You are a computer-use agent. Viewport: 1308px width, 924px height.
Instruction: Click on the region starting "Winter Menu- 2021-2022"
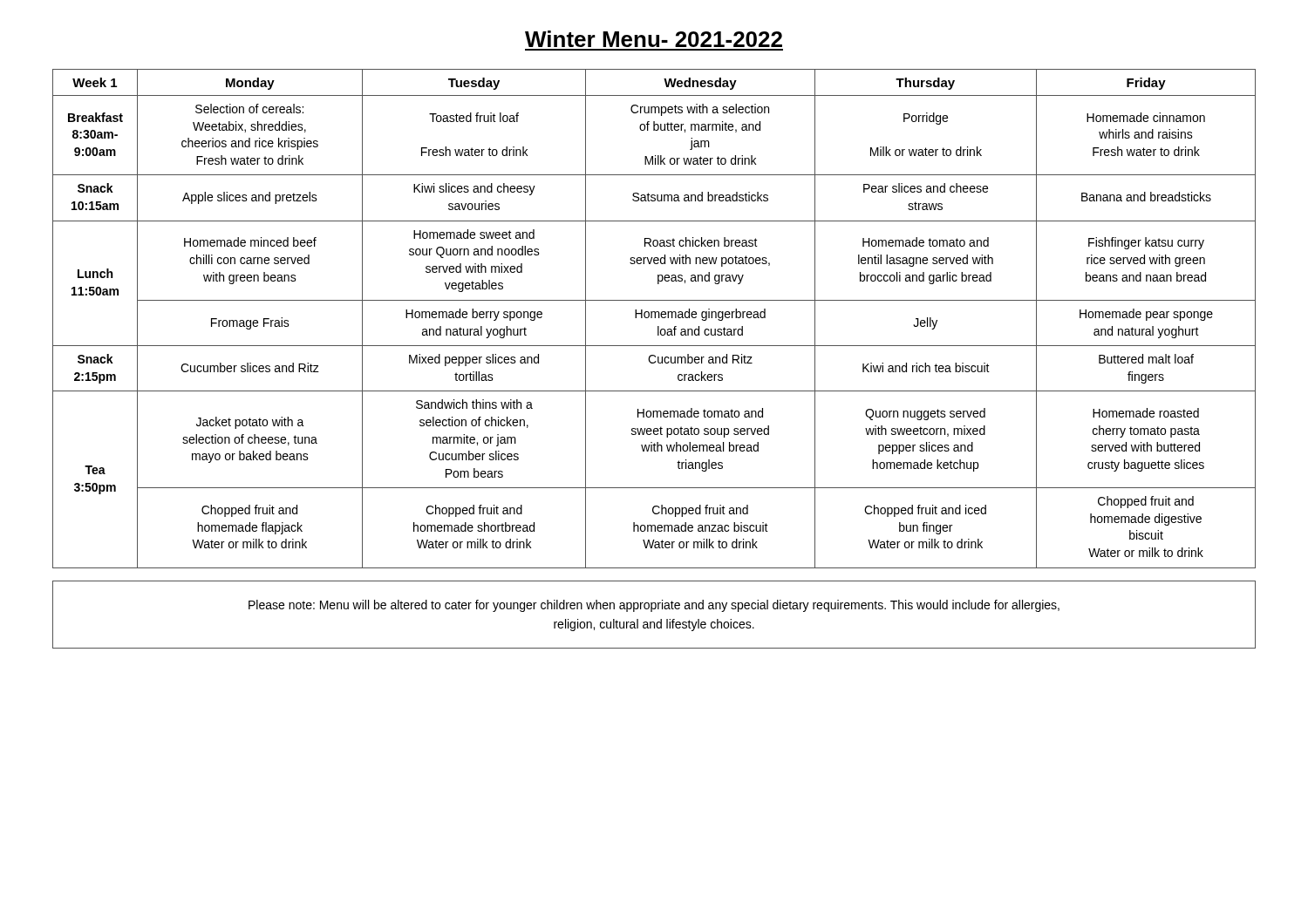coord(654,40)
